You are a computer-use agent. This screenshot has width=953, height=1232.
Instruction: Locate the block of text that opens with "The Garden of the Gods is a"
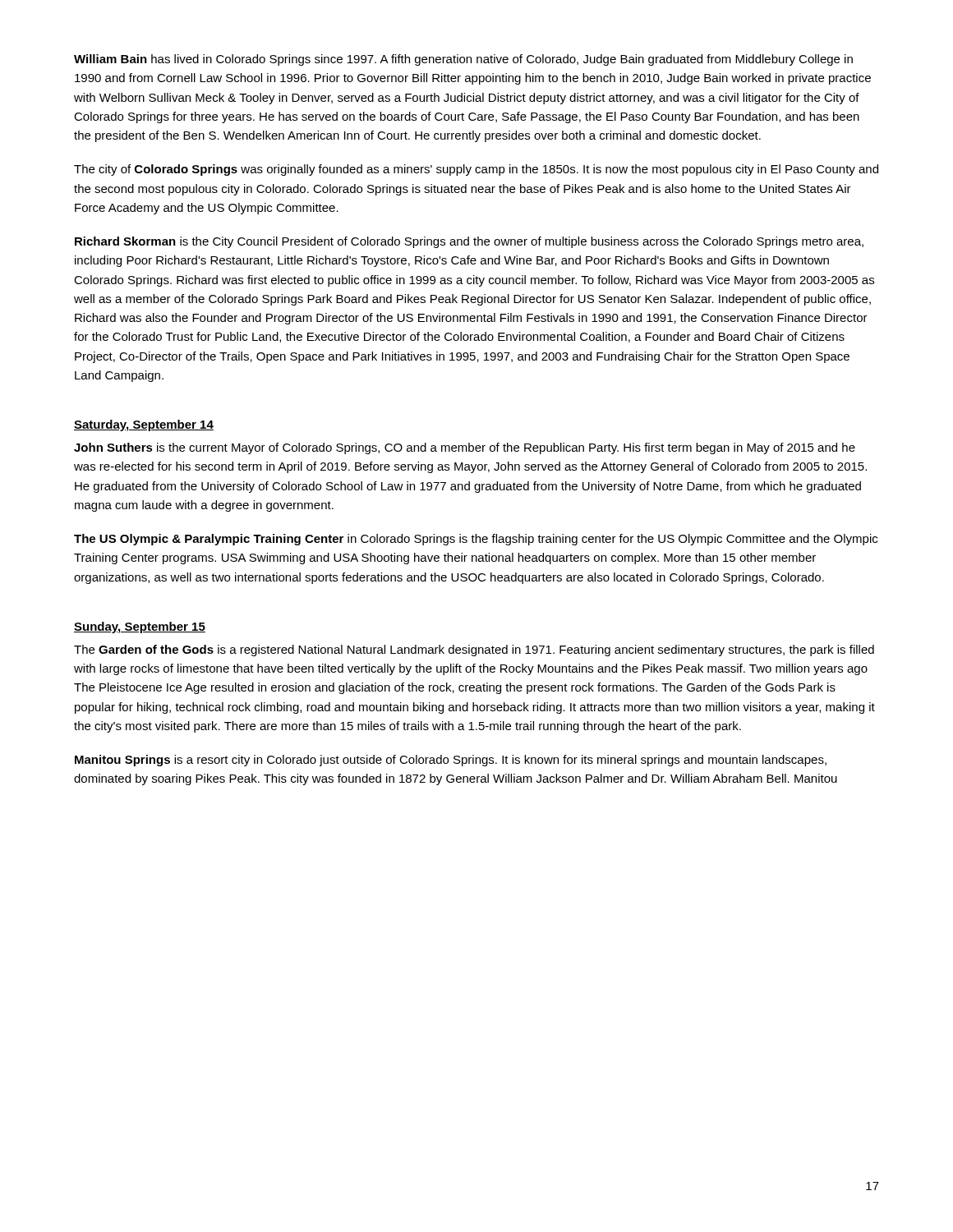click(x=474, y=687)
